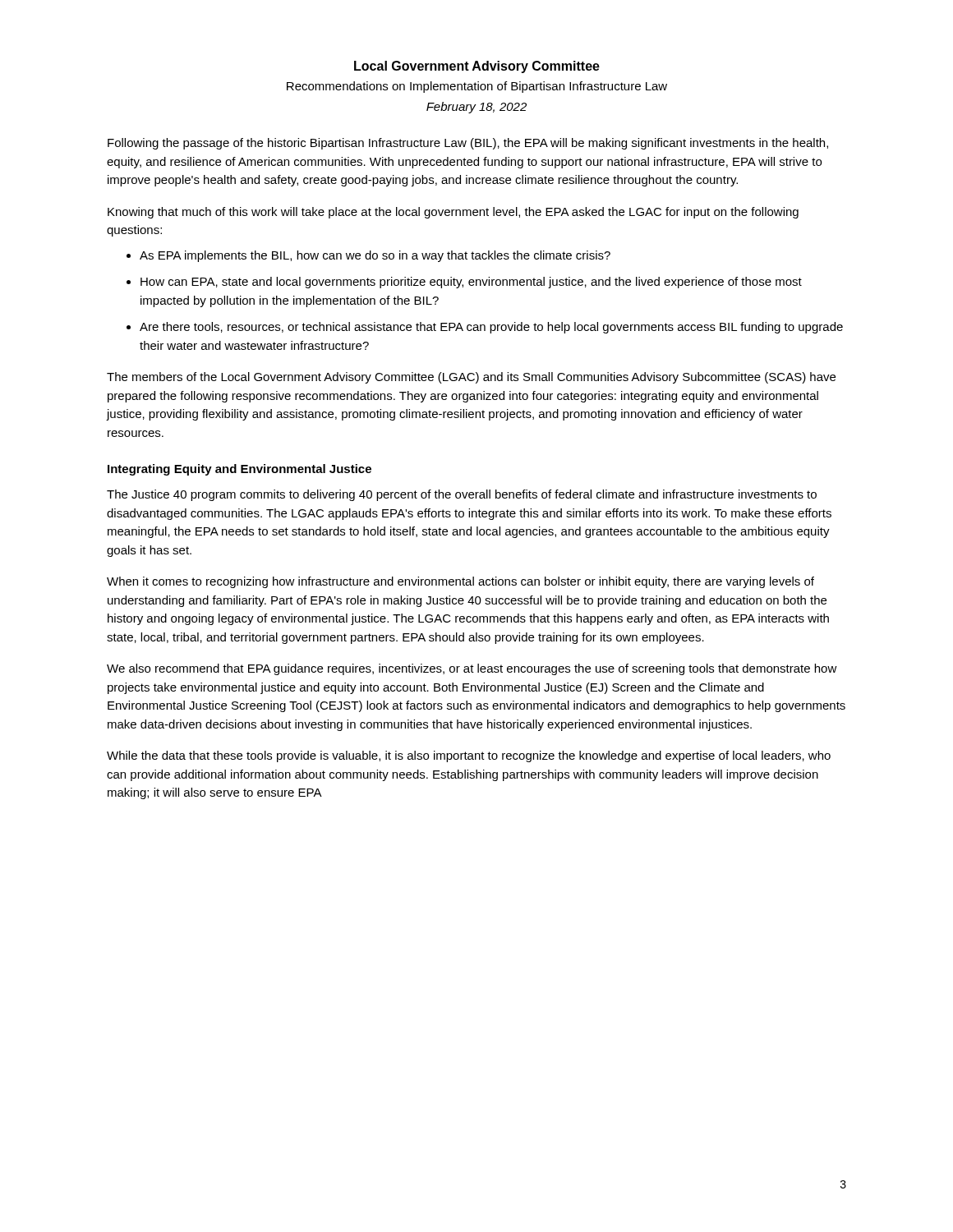Click the passage that begins "Knowing that much"

[453, 220]
